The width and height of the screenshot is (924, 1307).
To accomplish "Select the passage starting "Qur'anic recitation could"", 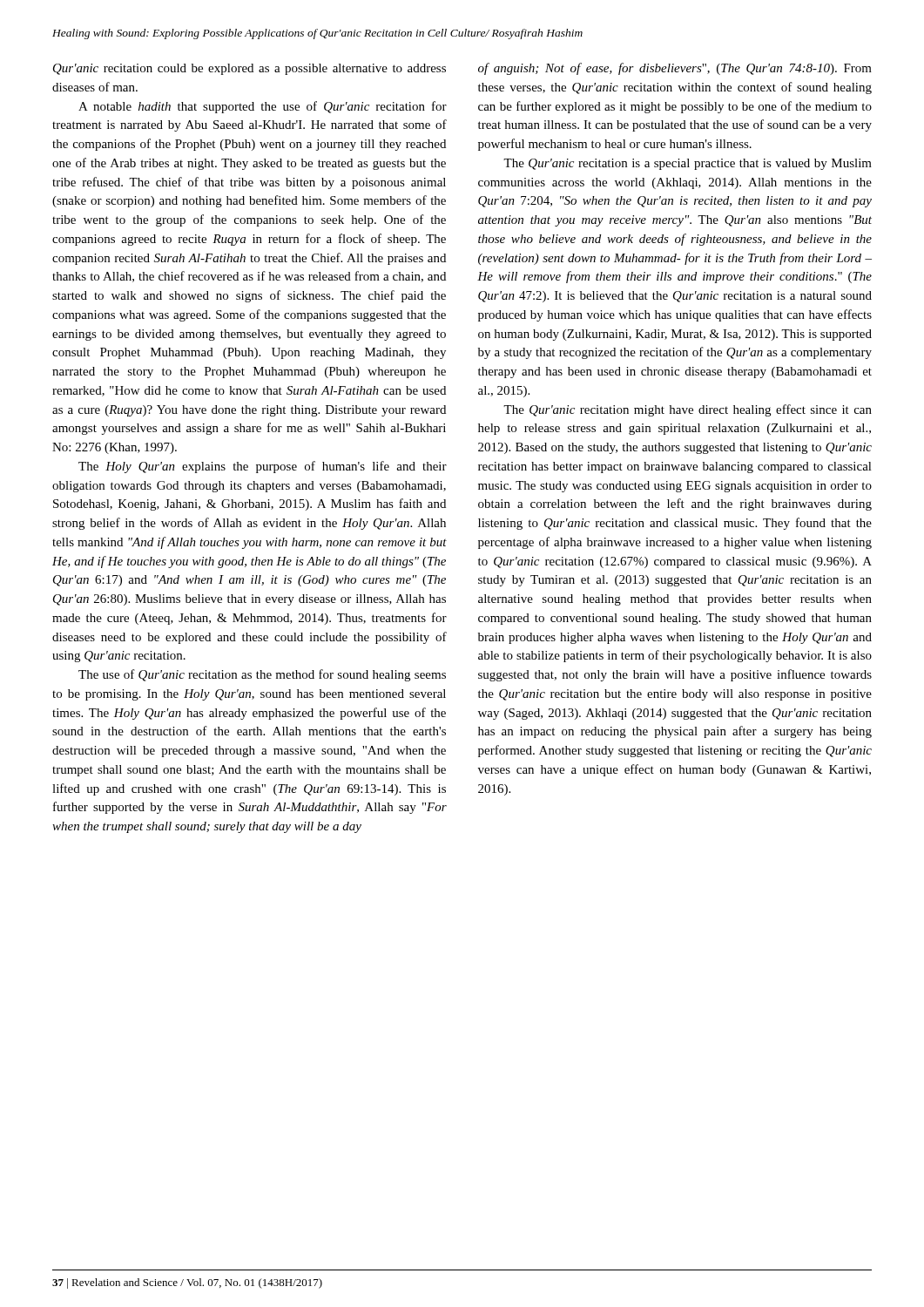I will coord(246,68).
